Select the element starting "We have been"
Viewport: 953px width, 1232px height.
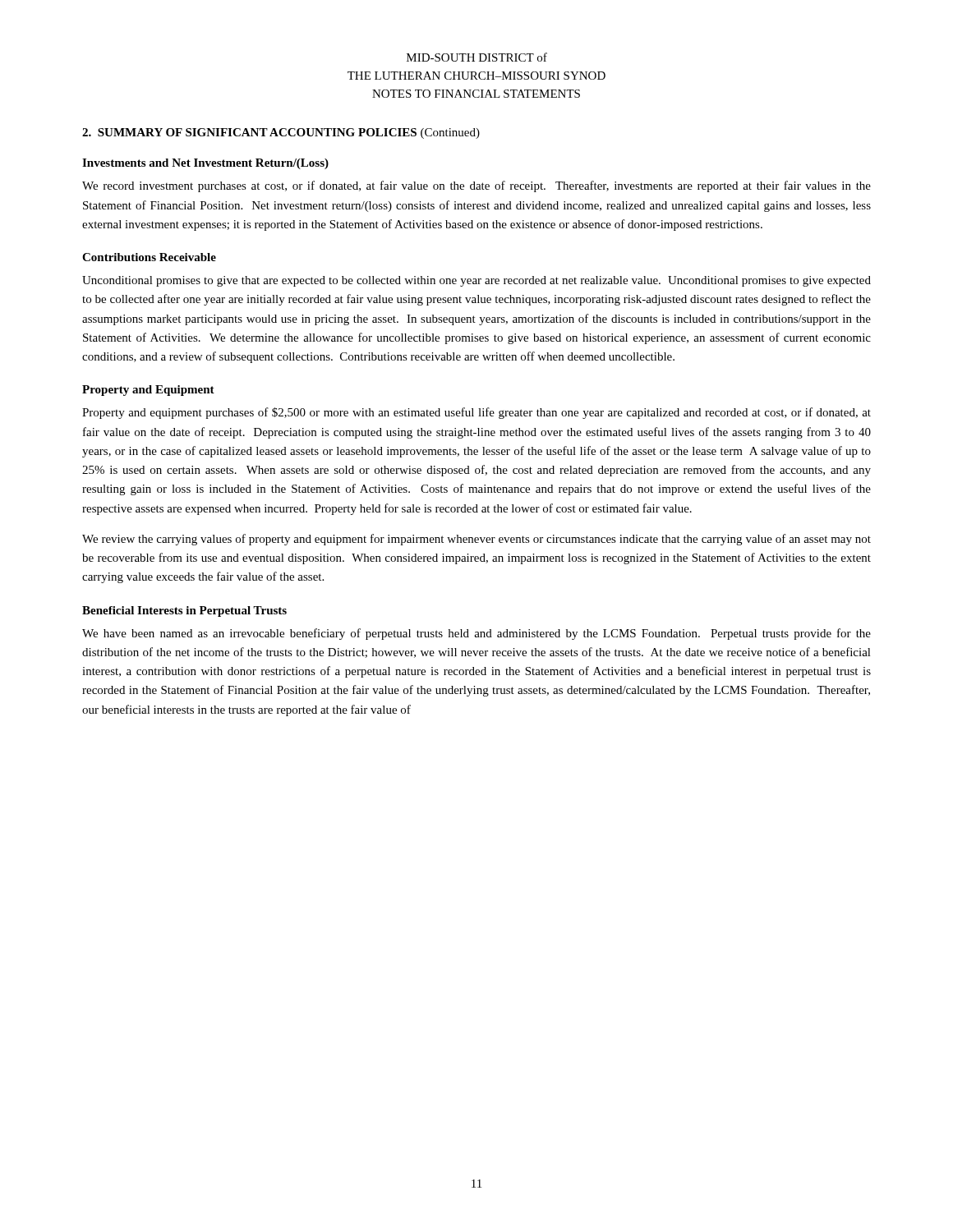(476, 671)
